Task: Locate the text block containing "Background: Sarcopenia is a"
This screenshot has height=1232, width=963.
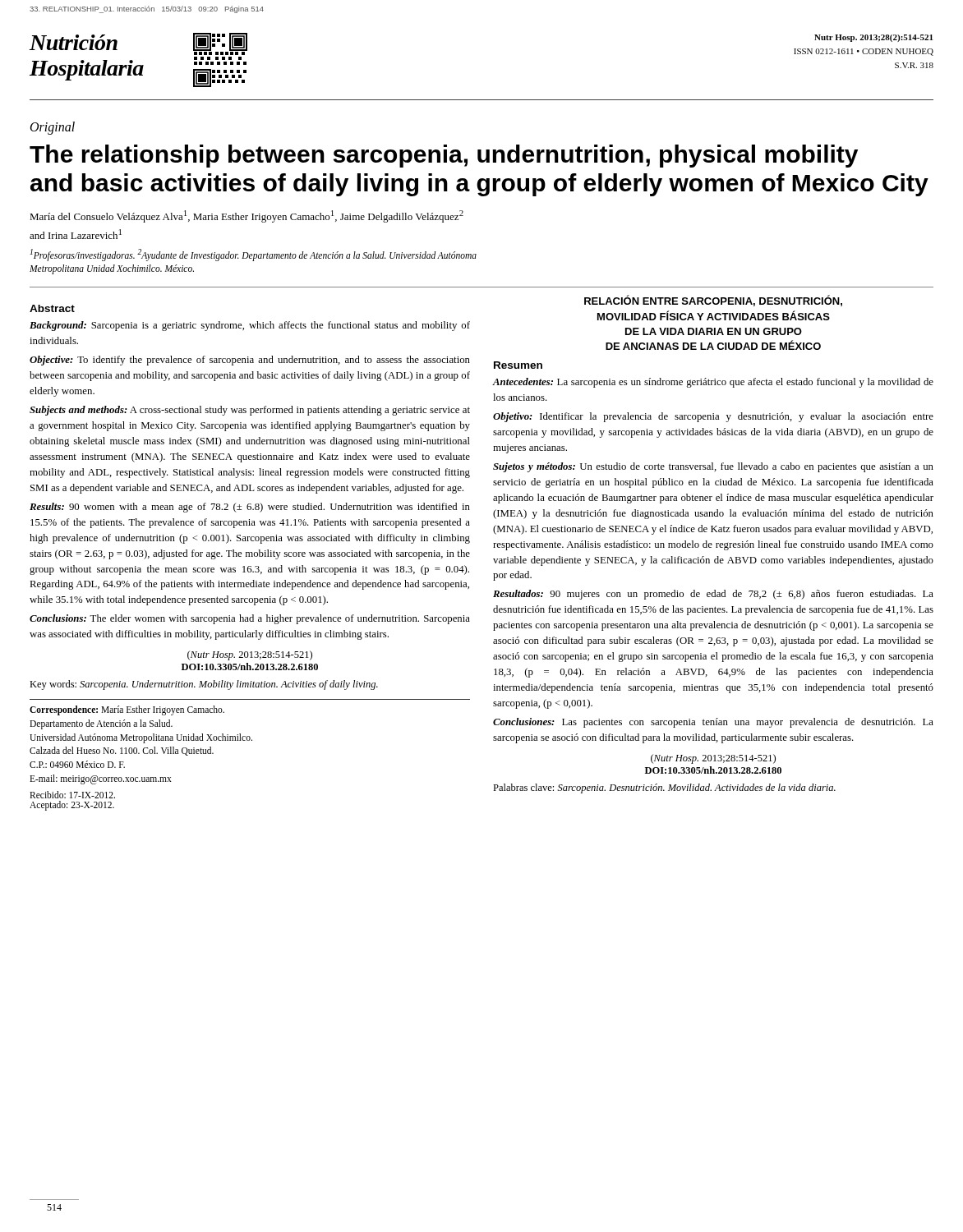Action: click(250, 480)
